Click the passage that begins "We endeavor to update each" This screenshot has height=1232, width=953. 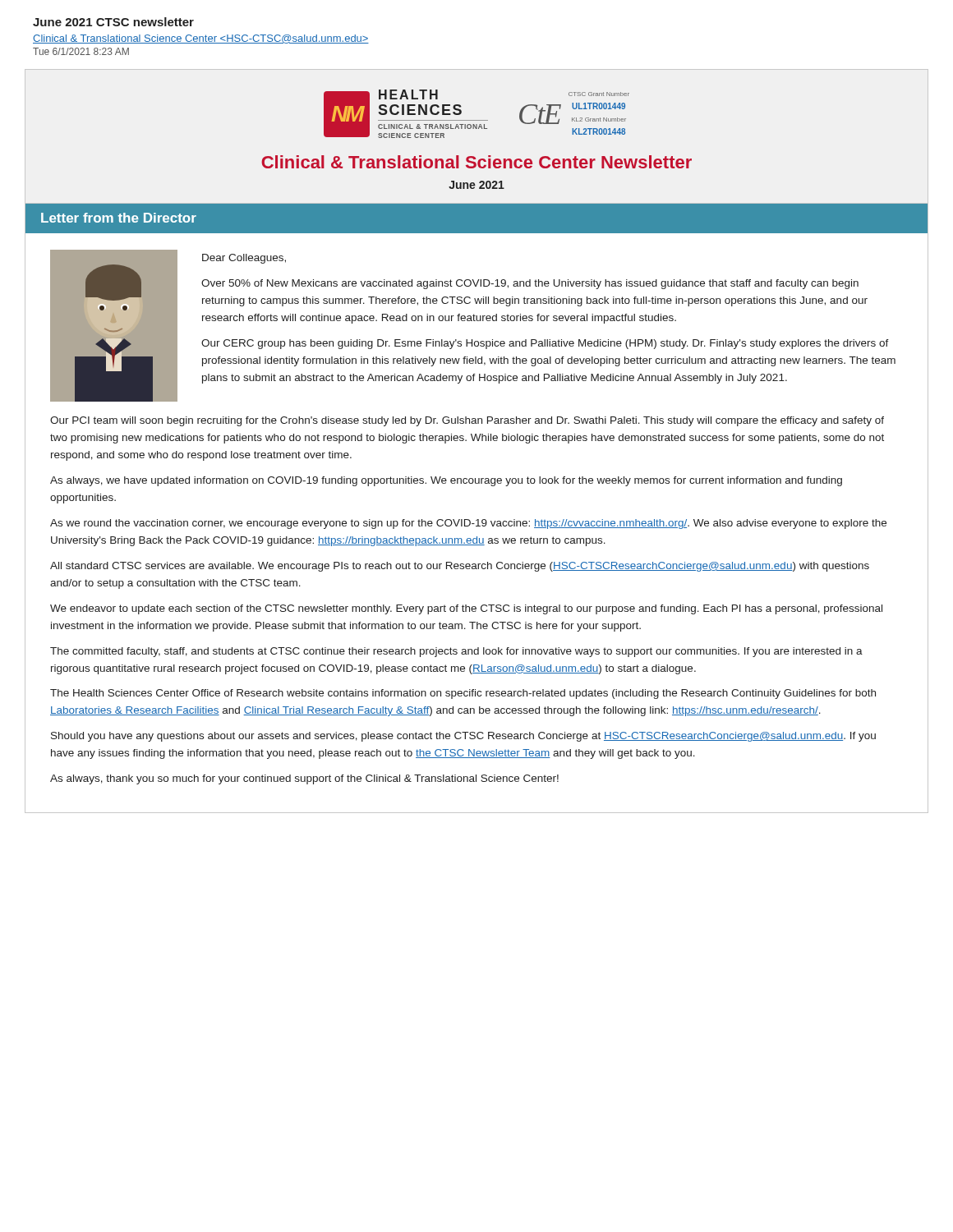[467, 617]
